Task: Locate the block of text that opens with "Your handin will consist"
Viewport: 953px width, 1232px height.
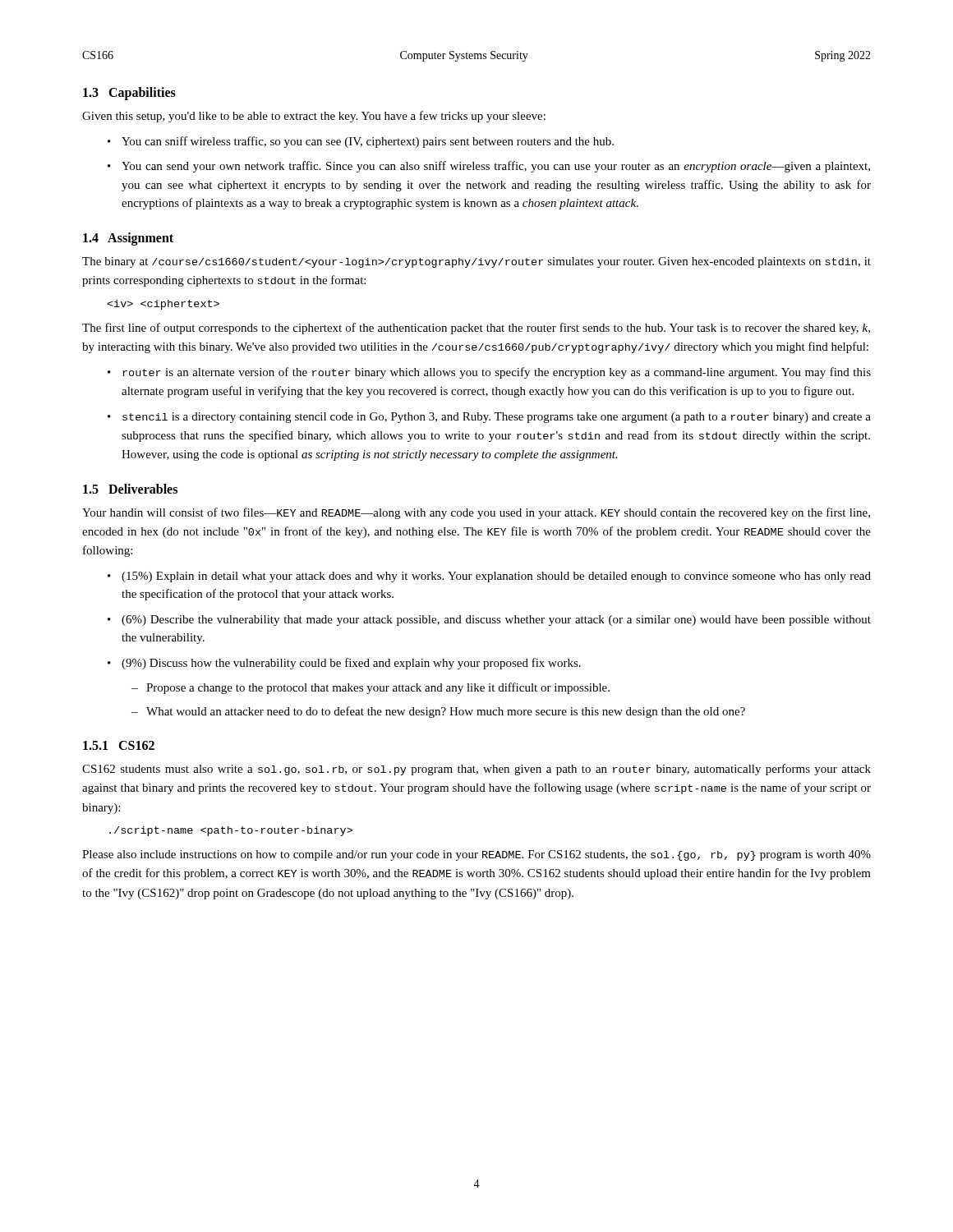Action: [x=476, y=531]
